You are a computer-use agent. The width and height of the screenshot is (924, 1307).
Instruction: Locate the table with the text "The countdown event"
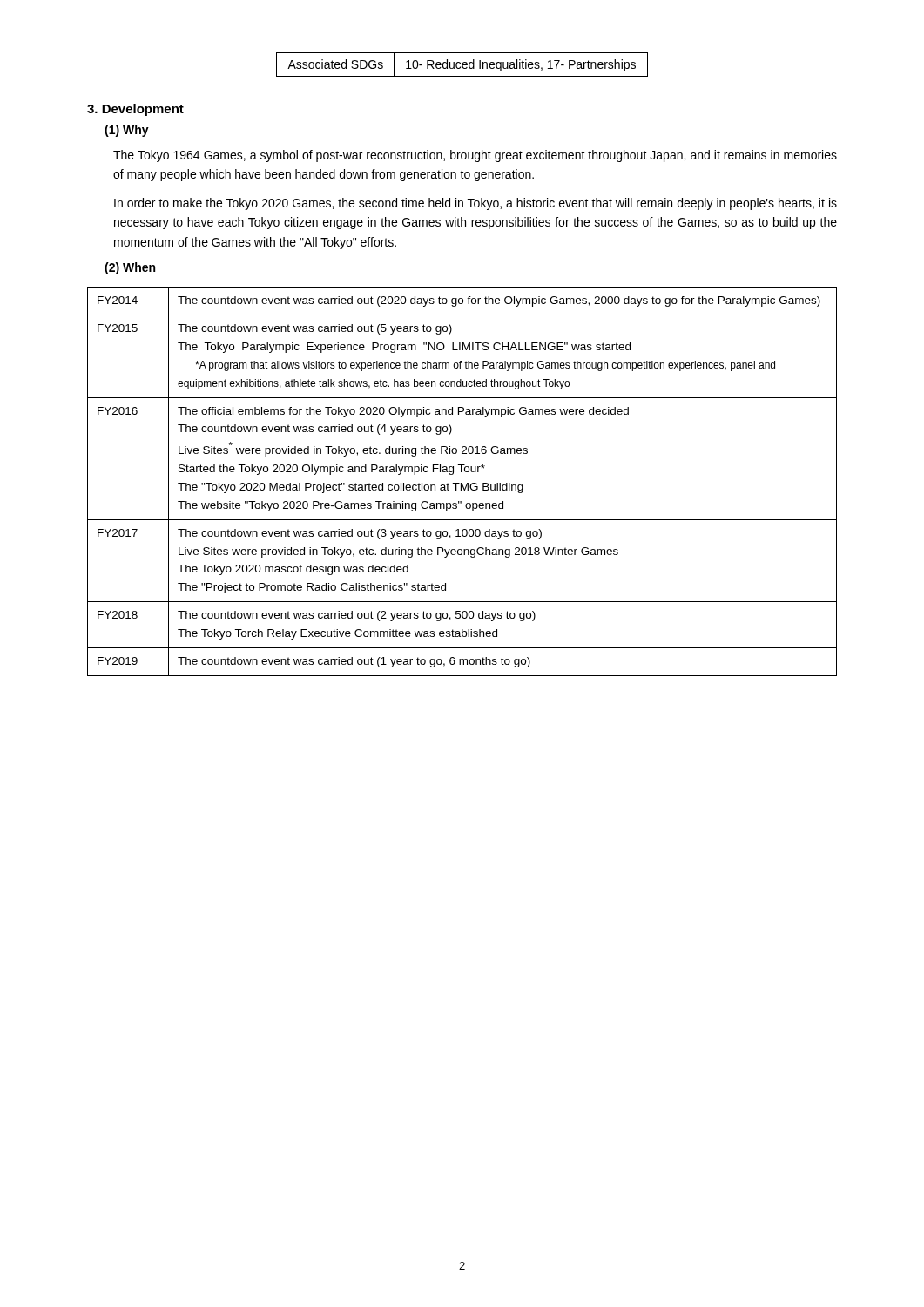click(x=462, y=481)
